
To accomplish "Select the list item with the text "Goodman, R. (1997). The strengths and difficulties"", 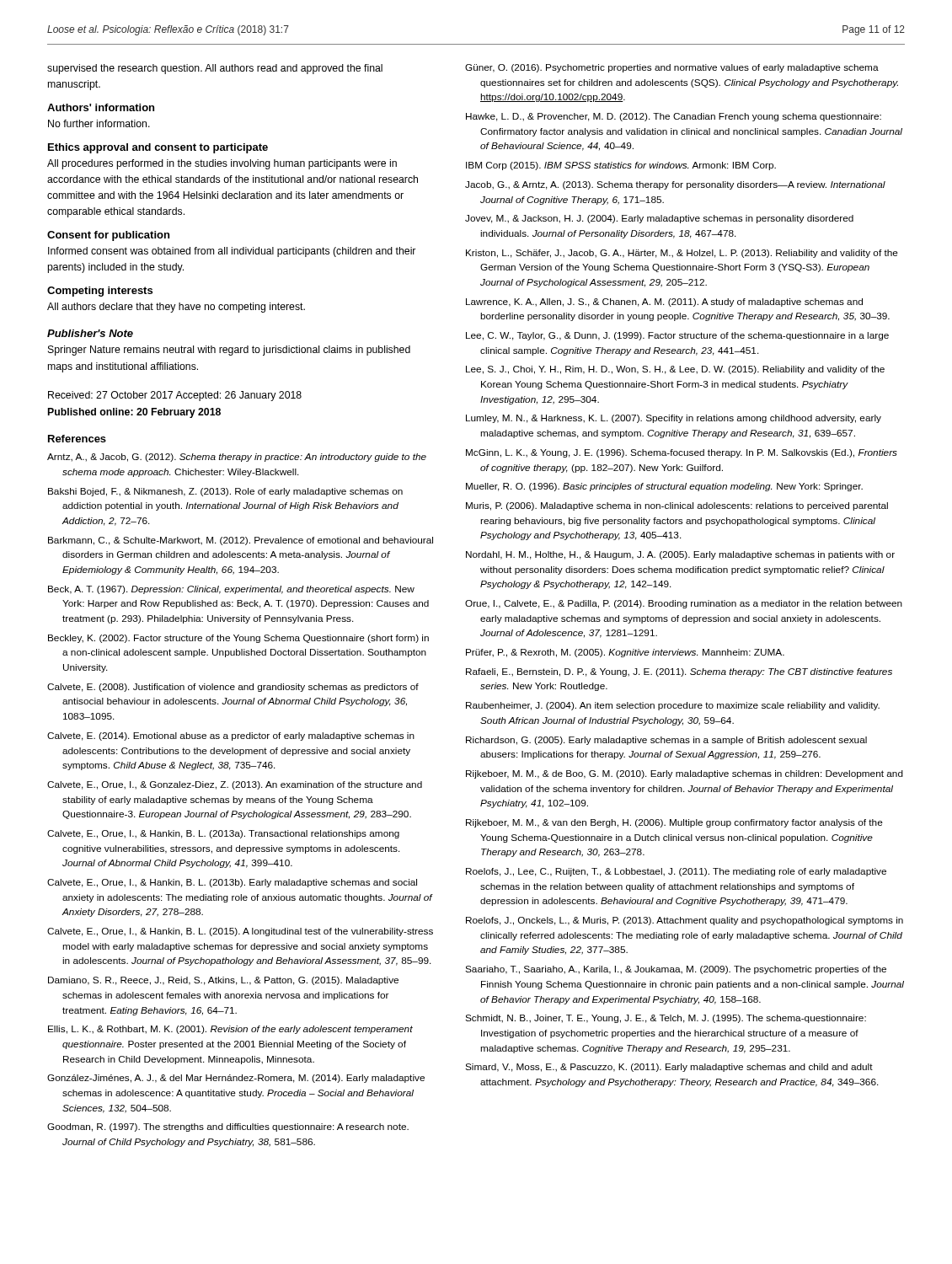I will tap(228, 1134).
